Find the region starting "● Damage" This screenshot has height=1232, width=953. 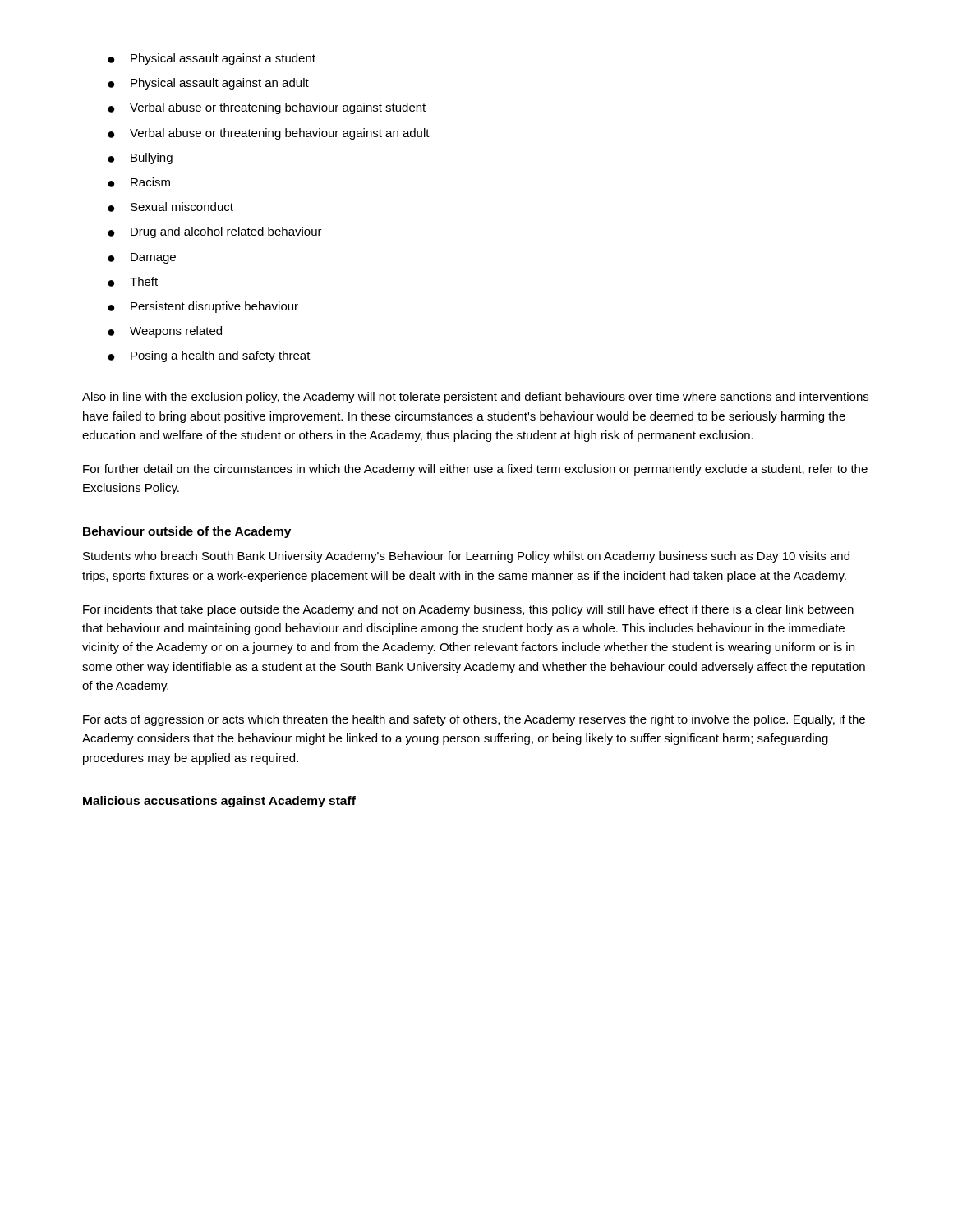pyautogui.click(x=142, y=258)
